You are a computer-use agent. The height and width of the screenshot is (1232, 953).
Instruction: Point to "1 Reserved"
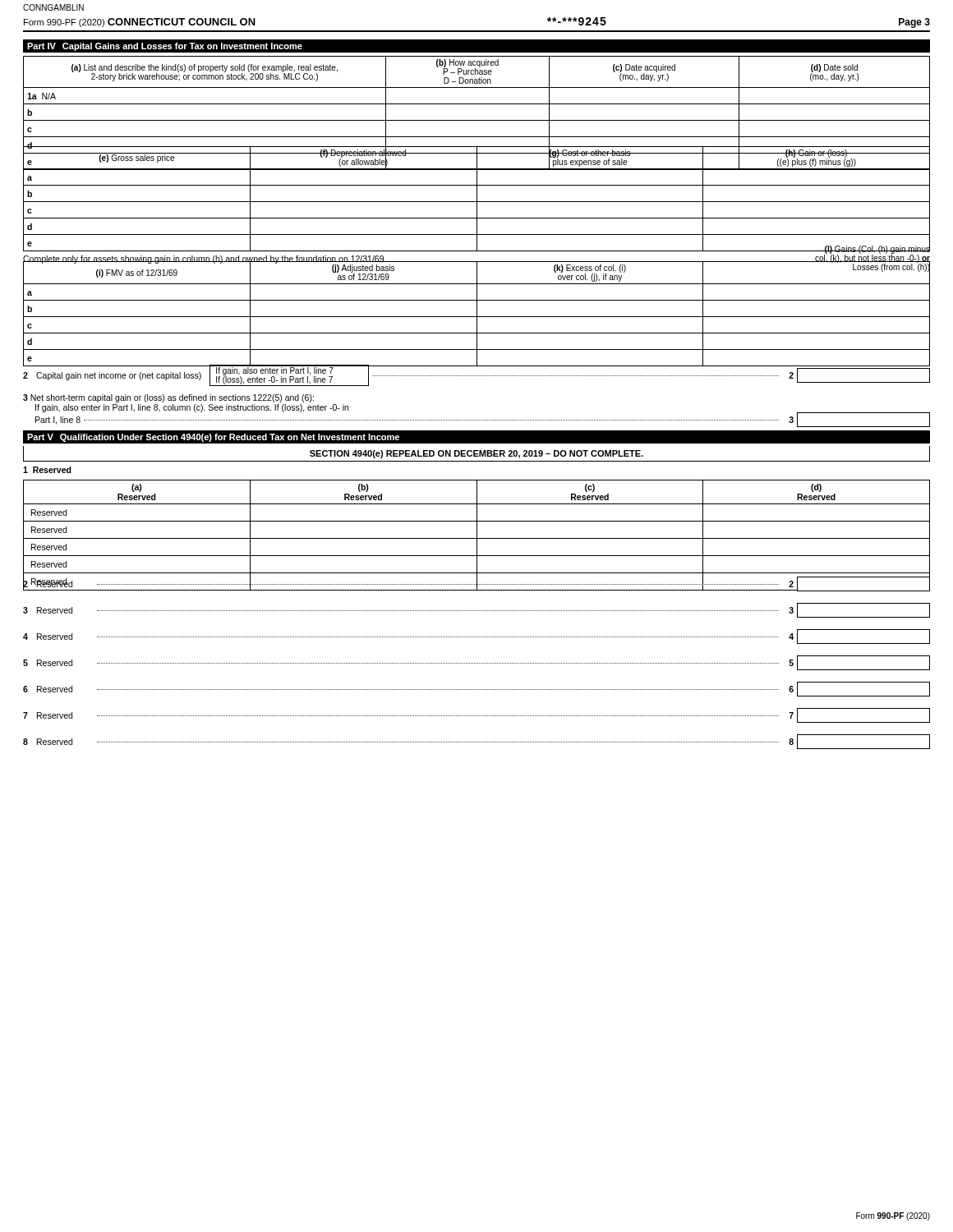47,470
